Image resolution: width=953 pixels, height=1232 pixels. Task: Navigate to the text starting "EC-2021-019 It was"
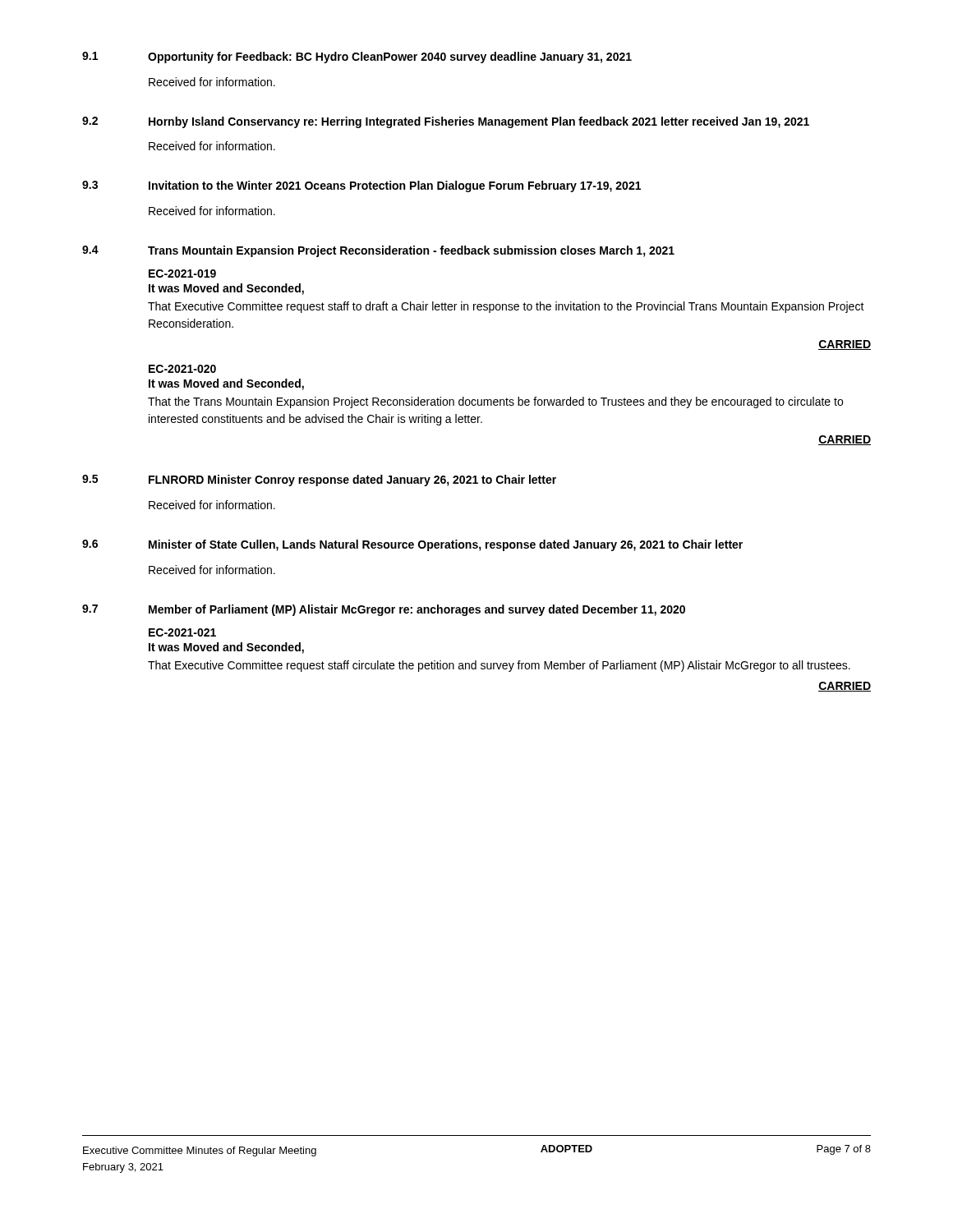coord(509,309)
